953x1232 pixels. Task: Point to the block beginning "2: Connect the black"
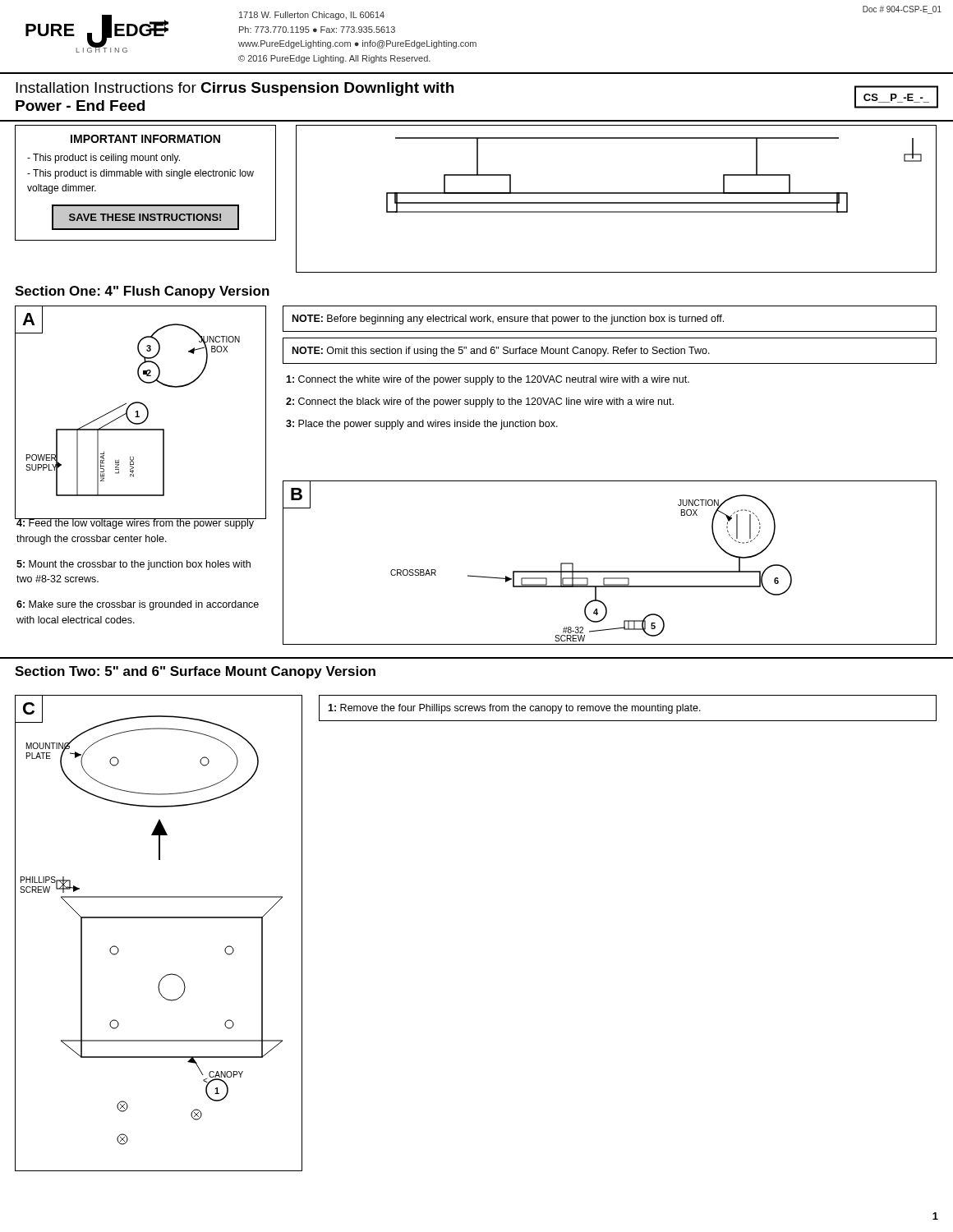(x=480, y=402)
